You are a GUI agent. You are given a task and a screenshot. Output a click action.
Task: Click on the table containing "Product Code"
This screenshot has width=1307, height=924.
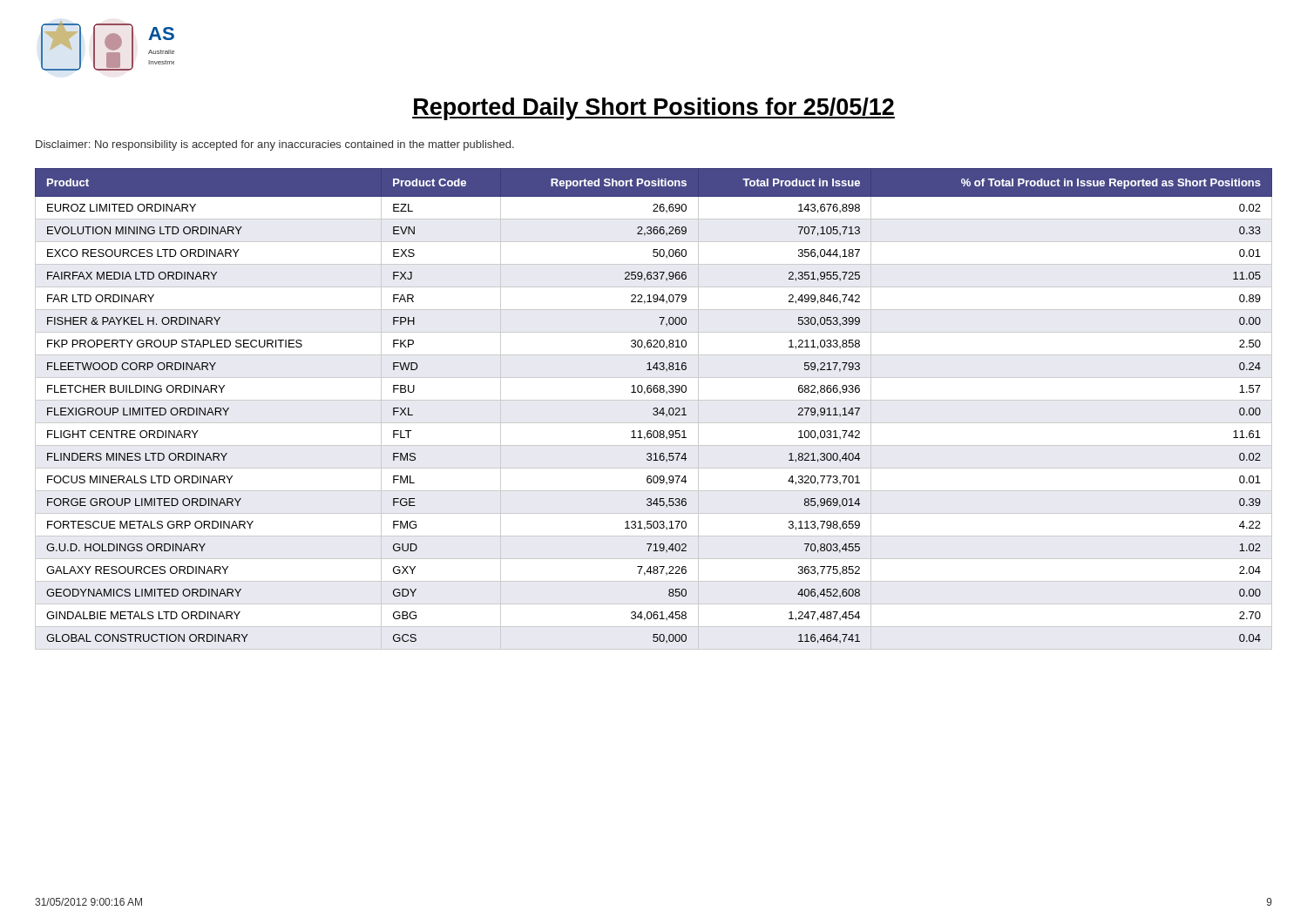pos(654,409)
